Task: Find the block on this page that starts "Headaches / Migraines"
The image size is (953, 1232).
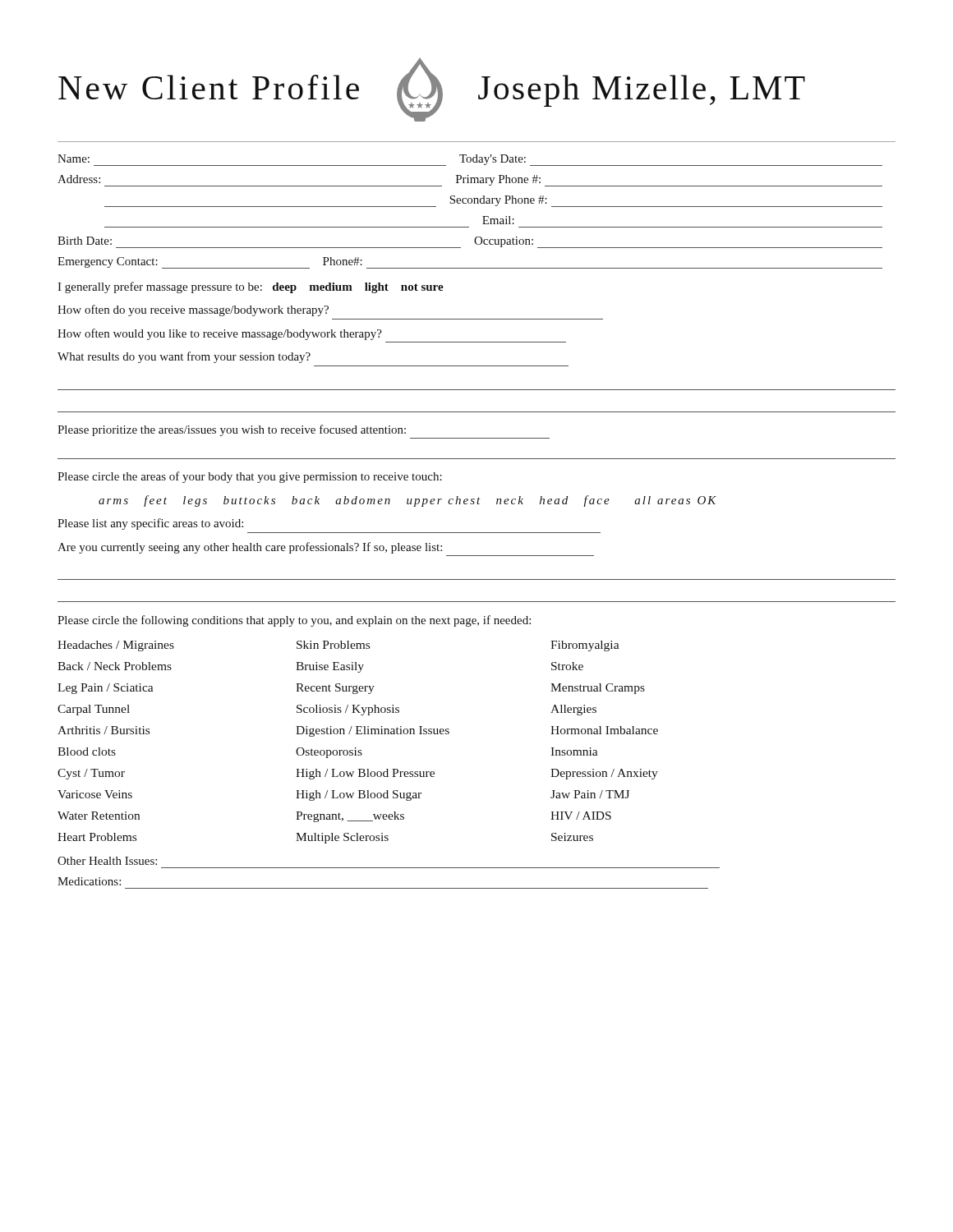Action: [x=419, y=741]
